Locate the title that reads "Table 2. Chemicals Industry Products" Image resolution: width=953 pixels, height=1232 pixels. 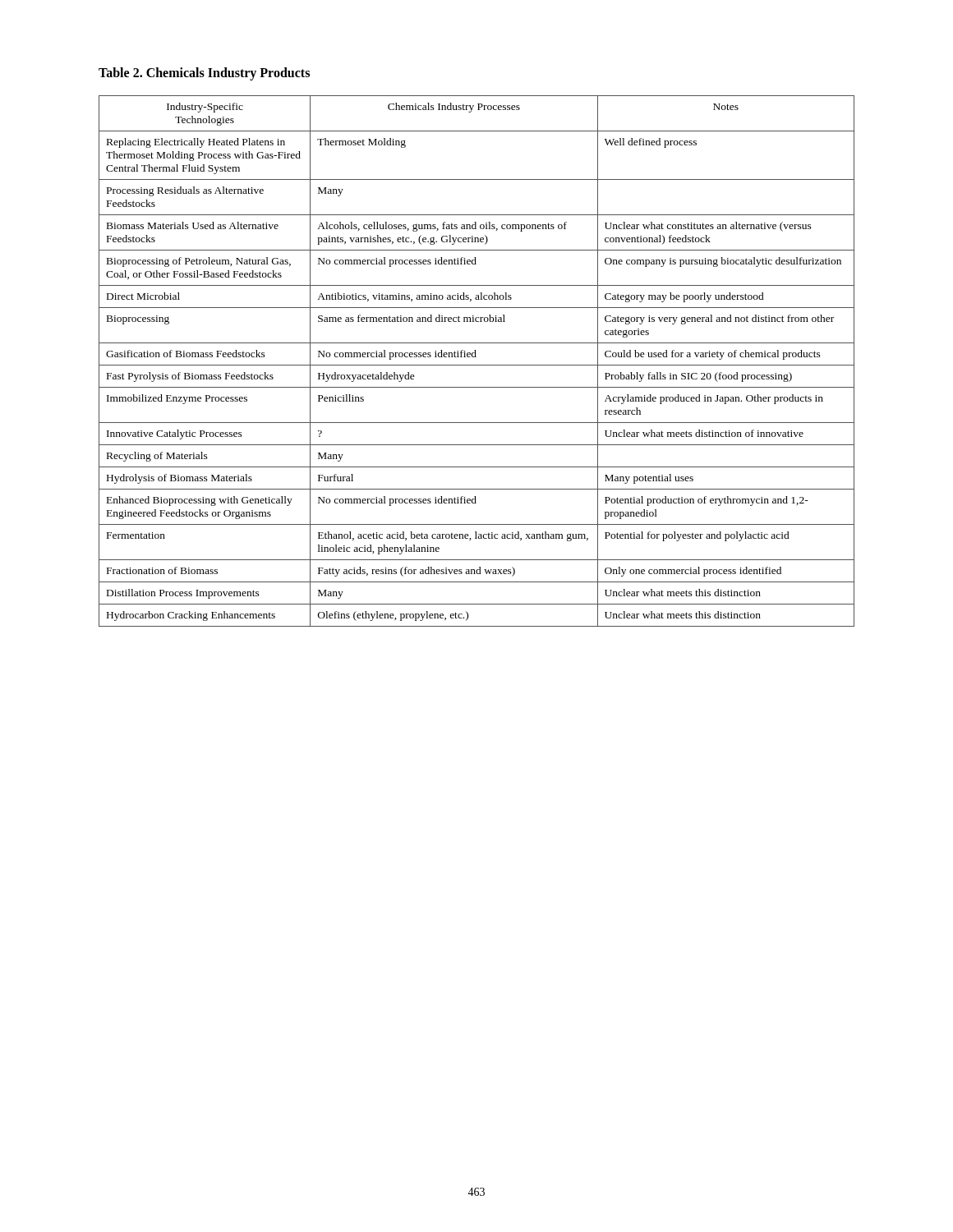click(x=204, y=73)
